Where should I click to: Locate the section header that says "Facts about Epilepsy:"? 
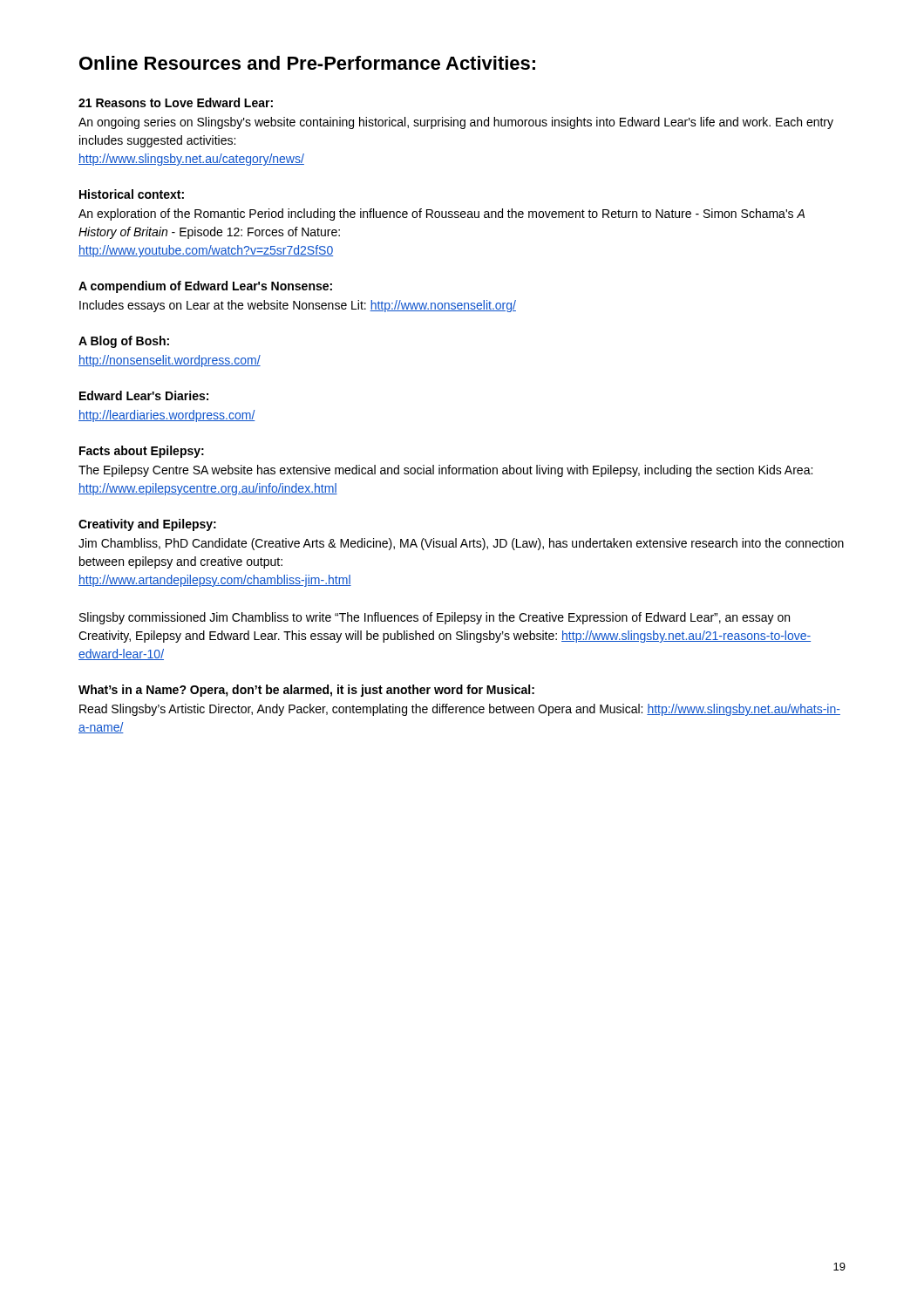tap(142, 452)
